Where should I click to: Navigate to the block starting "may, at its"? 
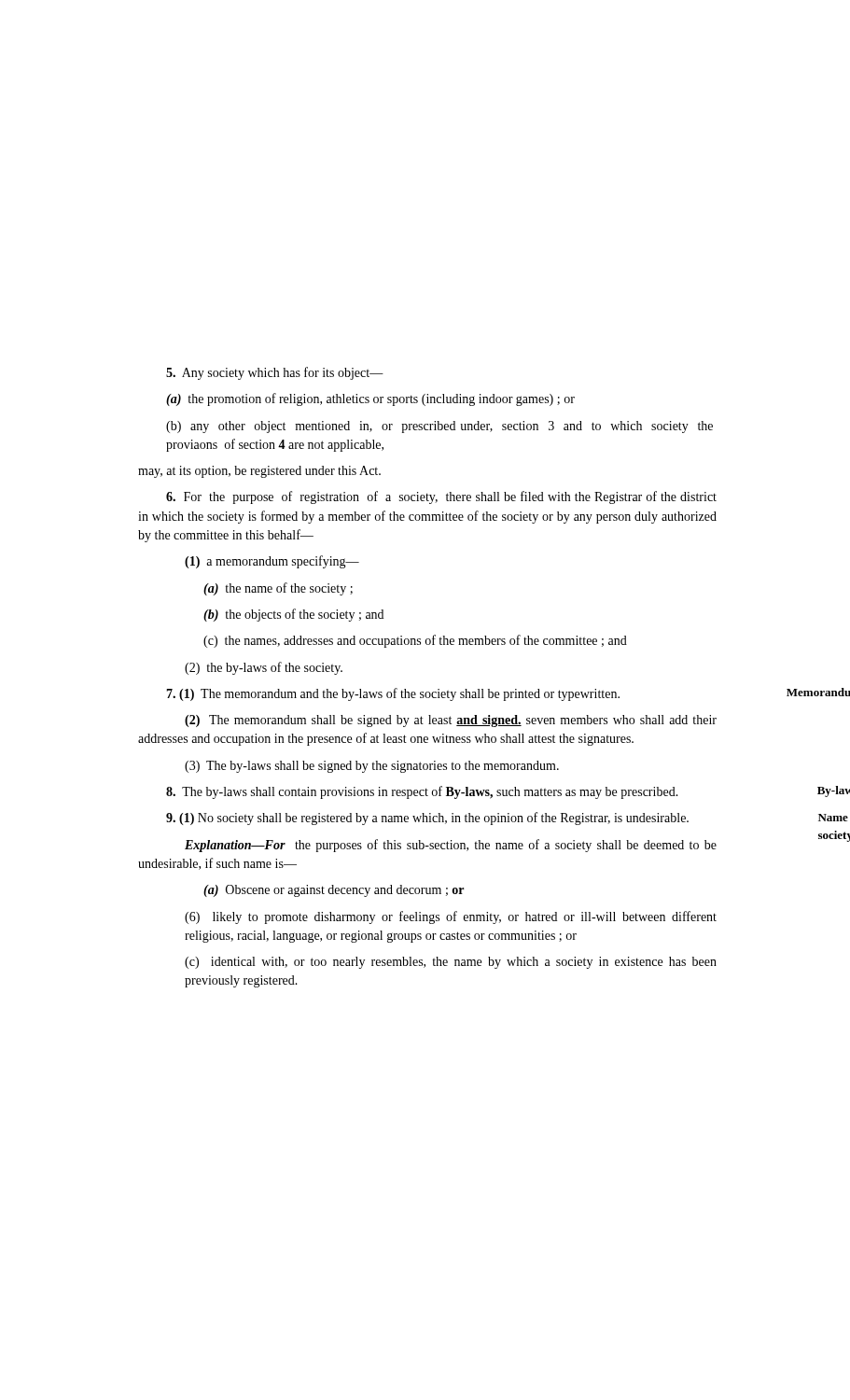coord(259,472)
